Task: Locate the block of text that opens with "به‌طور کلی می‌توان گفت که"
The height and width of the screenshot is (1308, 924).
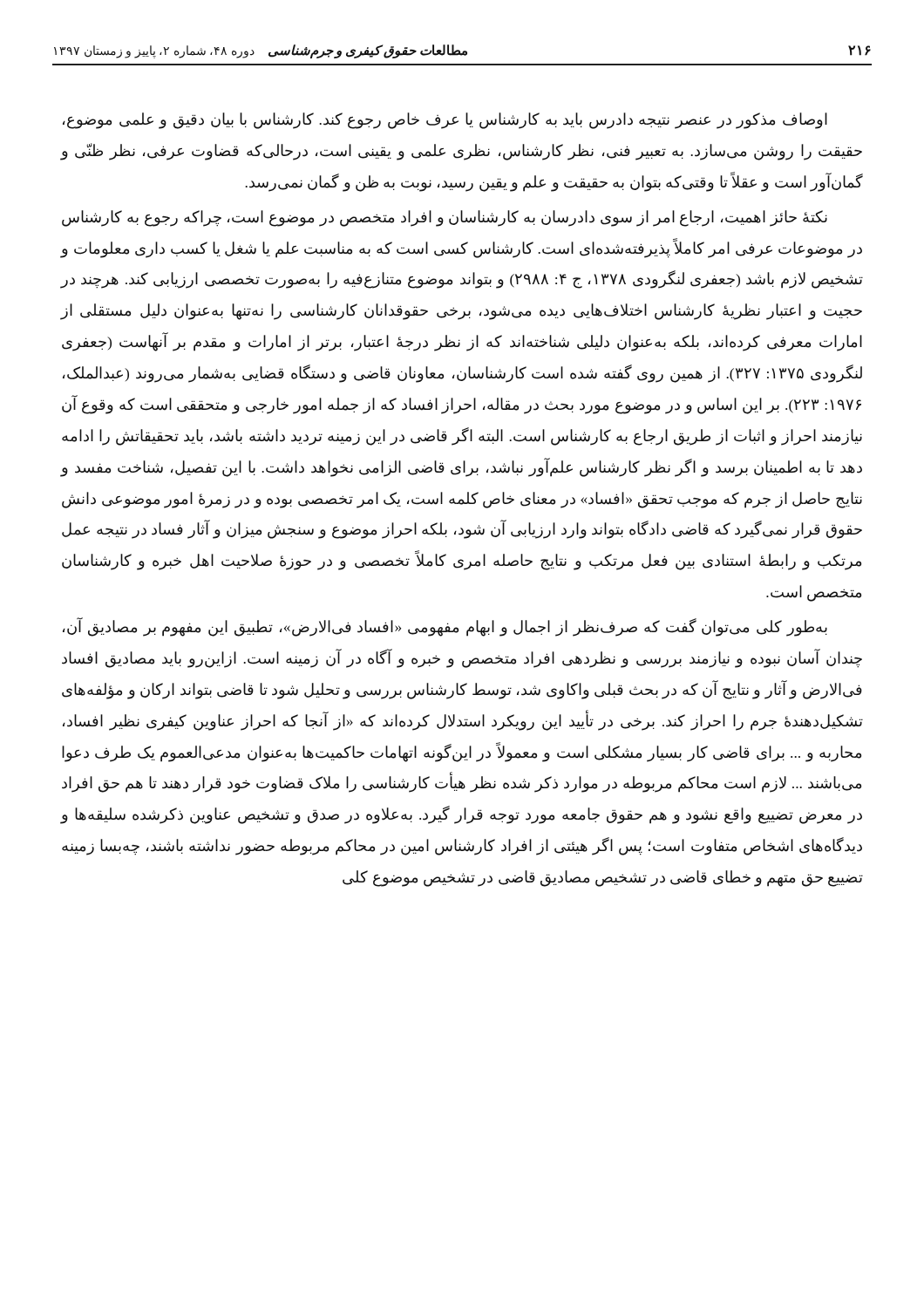Action: pyautogui.click(x=462, y=753)
